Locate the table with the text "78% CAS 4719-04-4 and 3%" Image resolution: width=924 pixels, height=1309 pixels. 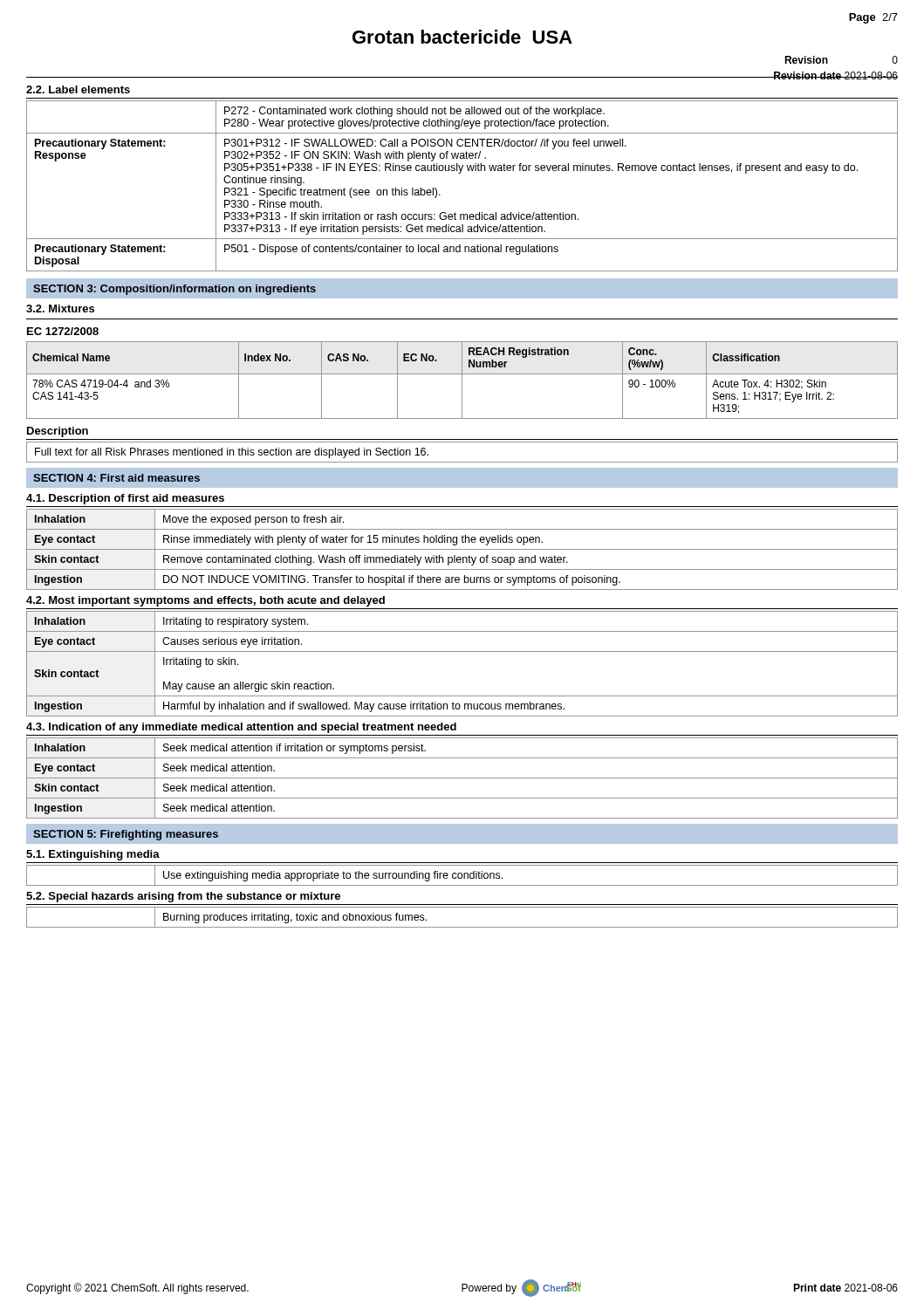point(462,380)
